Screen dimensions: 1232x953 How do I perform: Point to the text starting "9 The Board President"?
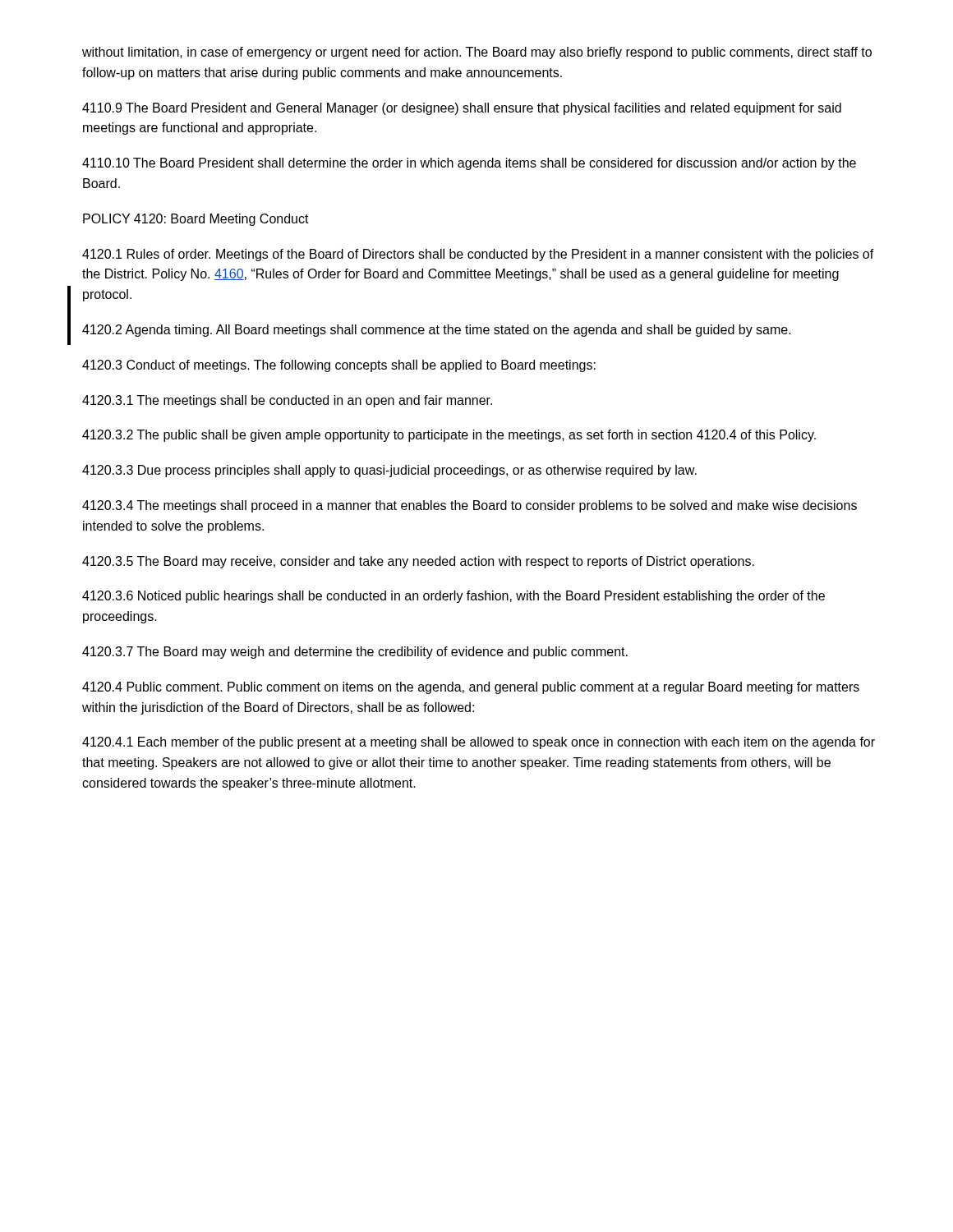click(462, 118)
